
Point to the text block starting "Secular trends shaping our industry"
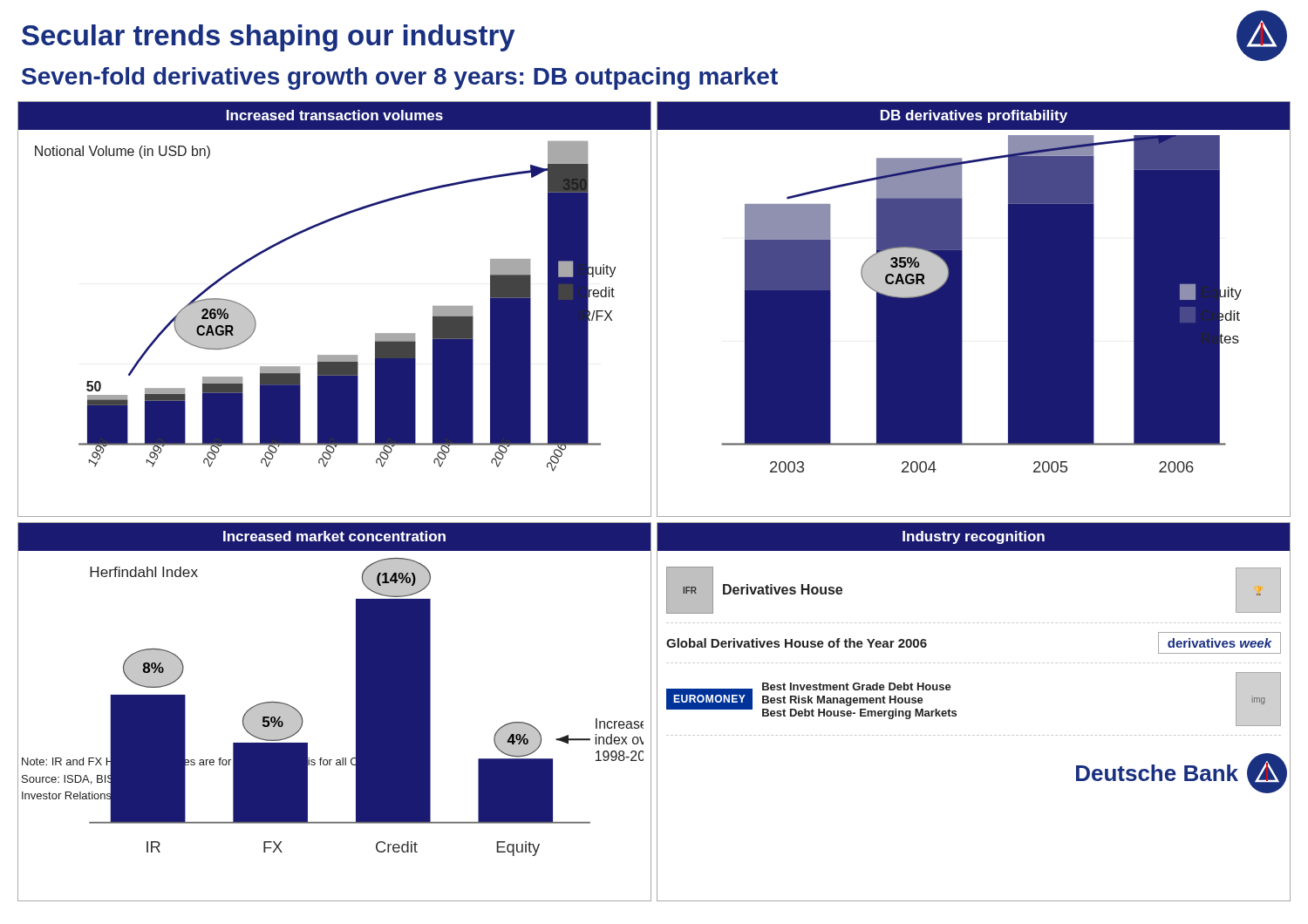268,35
